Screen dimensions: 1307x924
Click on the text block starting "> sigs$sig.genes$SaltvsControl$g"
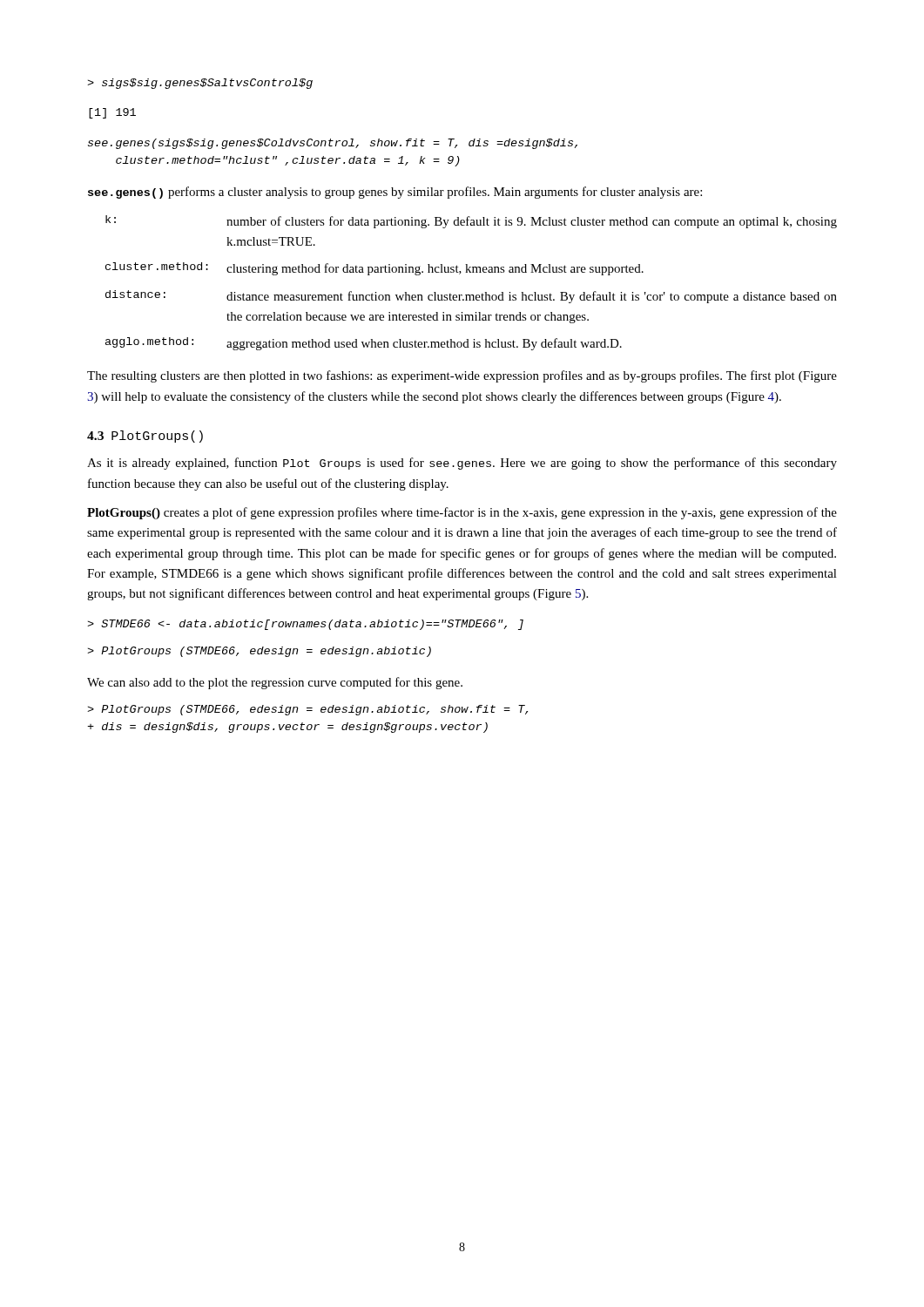click(200, 83)
